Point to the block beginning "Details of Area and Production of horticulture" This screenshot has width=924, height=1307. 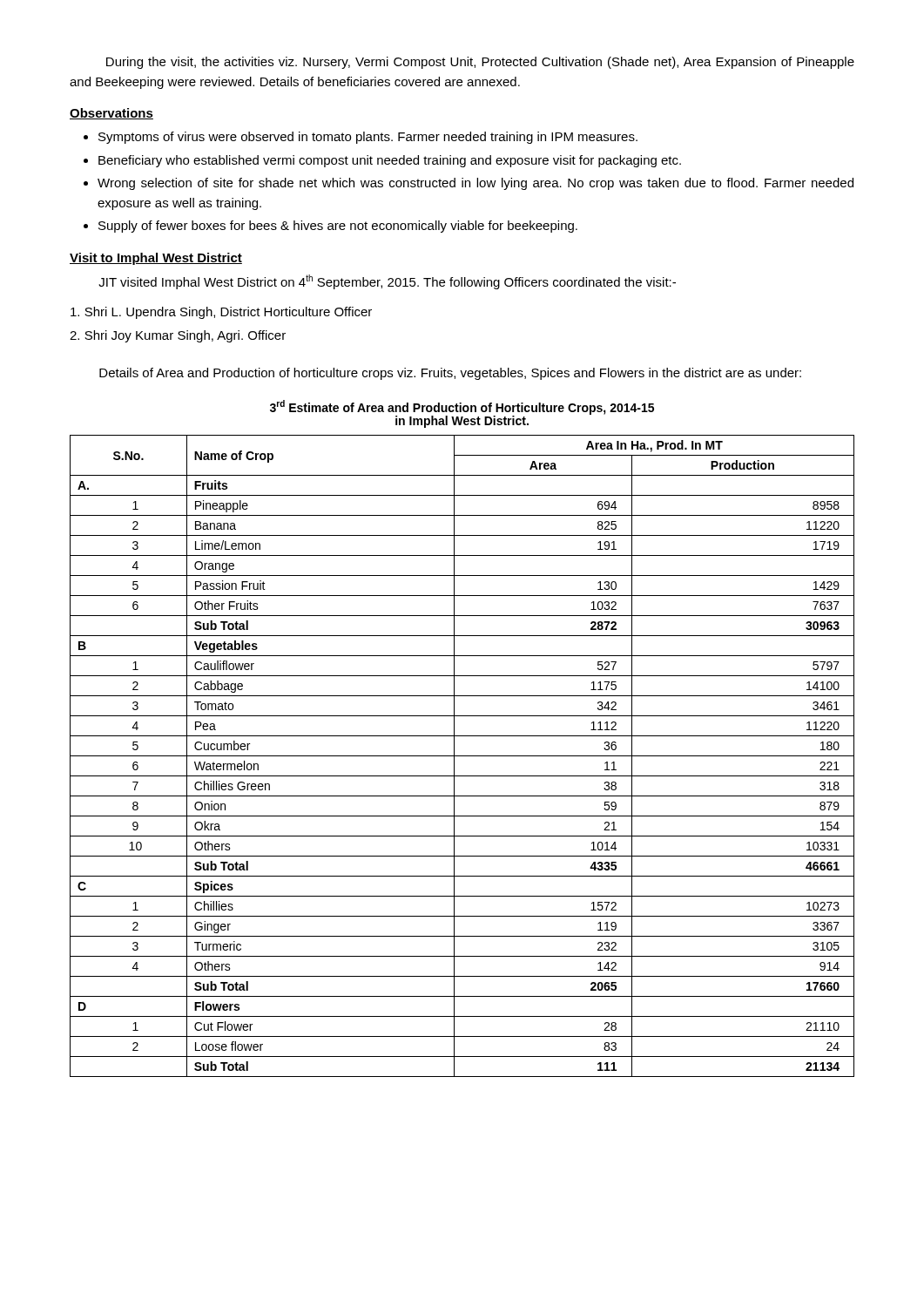(436, 372)
